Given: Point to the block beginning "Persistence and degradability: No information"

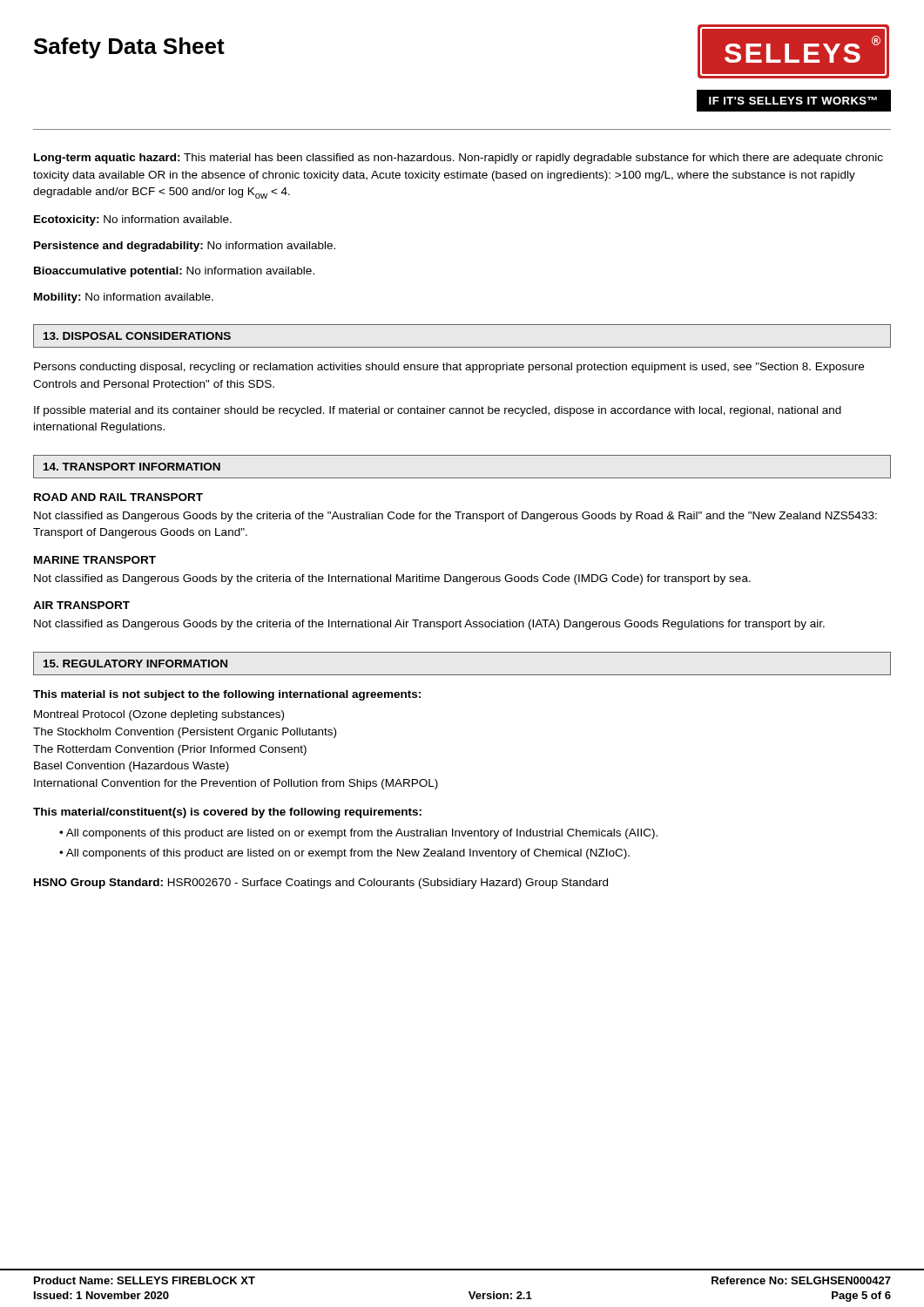Looking at the screenshot, I should click(185, 245).
